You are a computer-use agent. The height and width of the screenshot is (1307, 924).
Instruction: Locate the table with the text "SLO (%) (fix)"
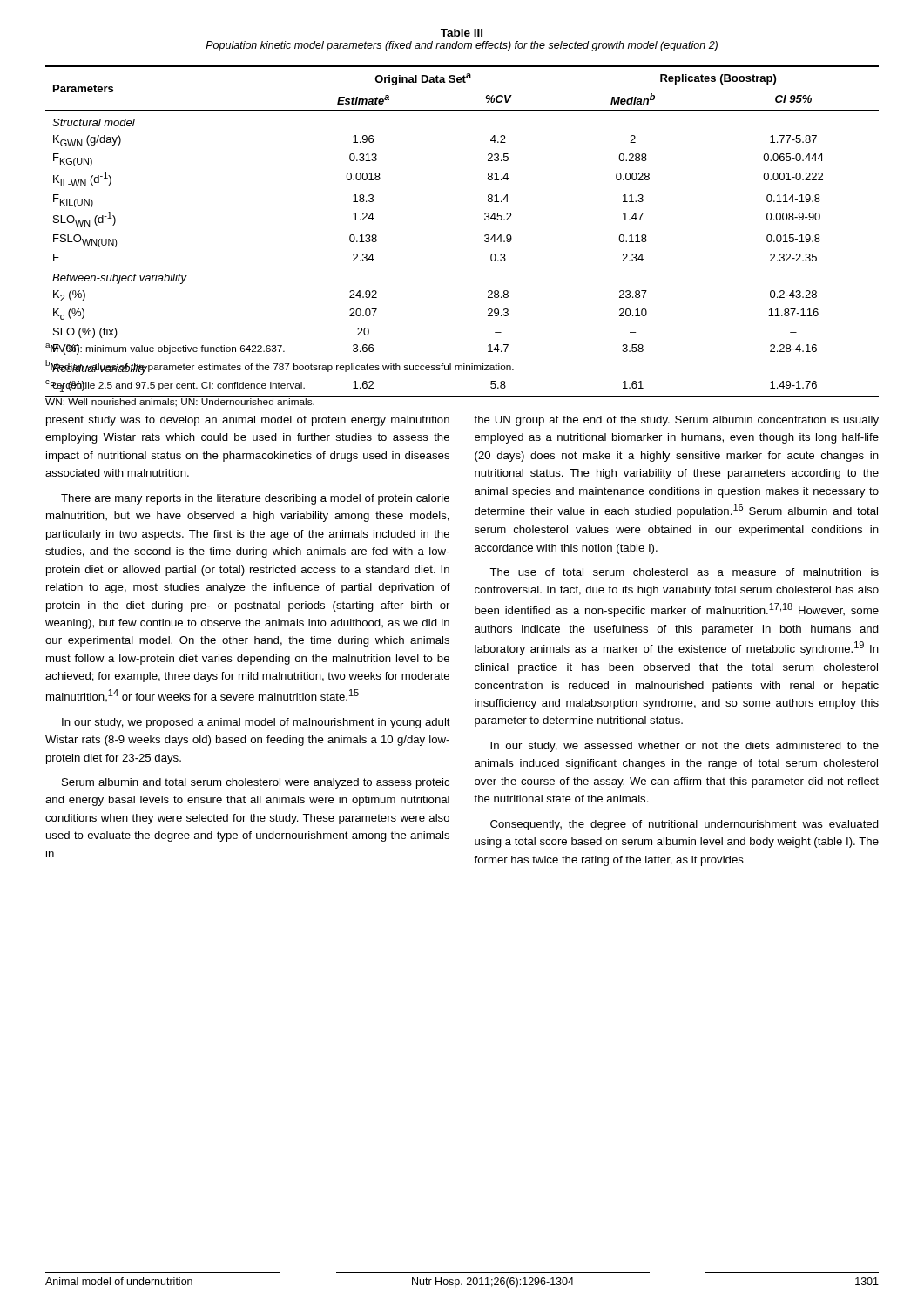coord(462,231)
